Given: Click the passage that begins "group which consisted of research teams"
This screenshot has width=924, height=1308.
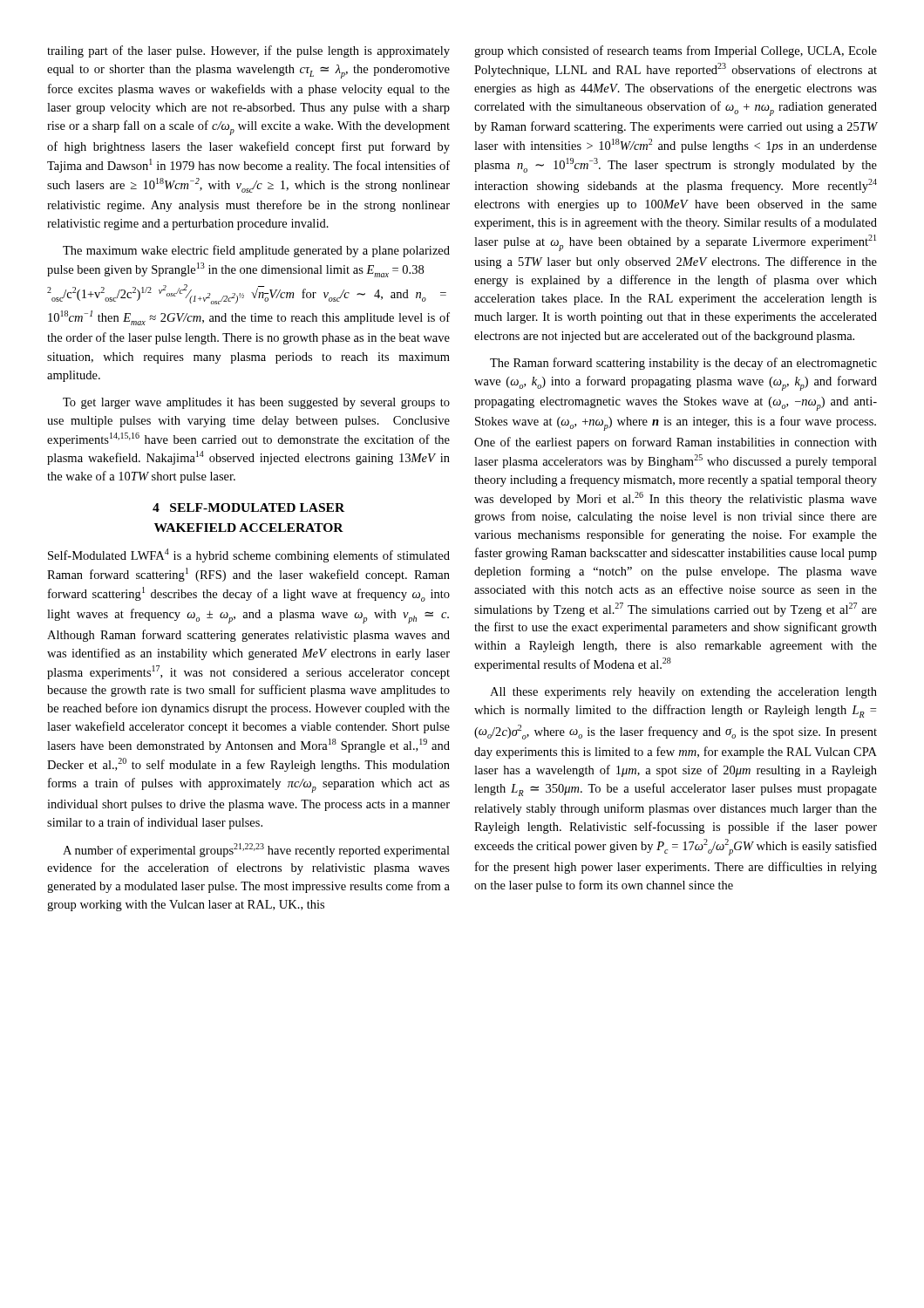Looking at the screenshot, I should coord(676,193).
